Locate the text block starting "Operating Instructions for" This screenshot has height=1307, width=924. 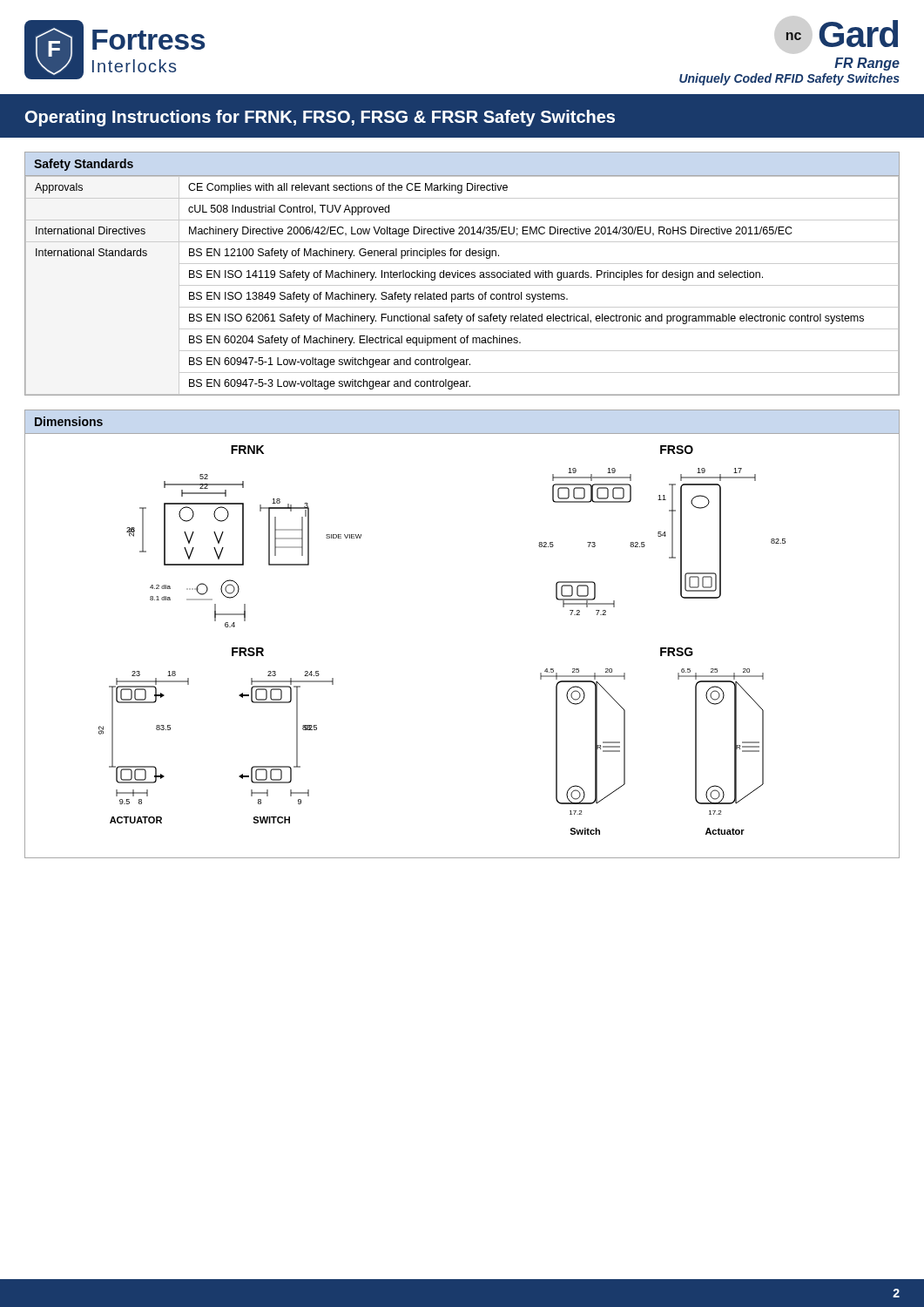320,117
